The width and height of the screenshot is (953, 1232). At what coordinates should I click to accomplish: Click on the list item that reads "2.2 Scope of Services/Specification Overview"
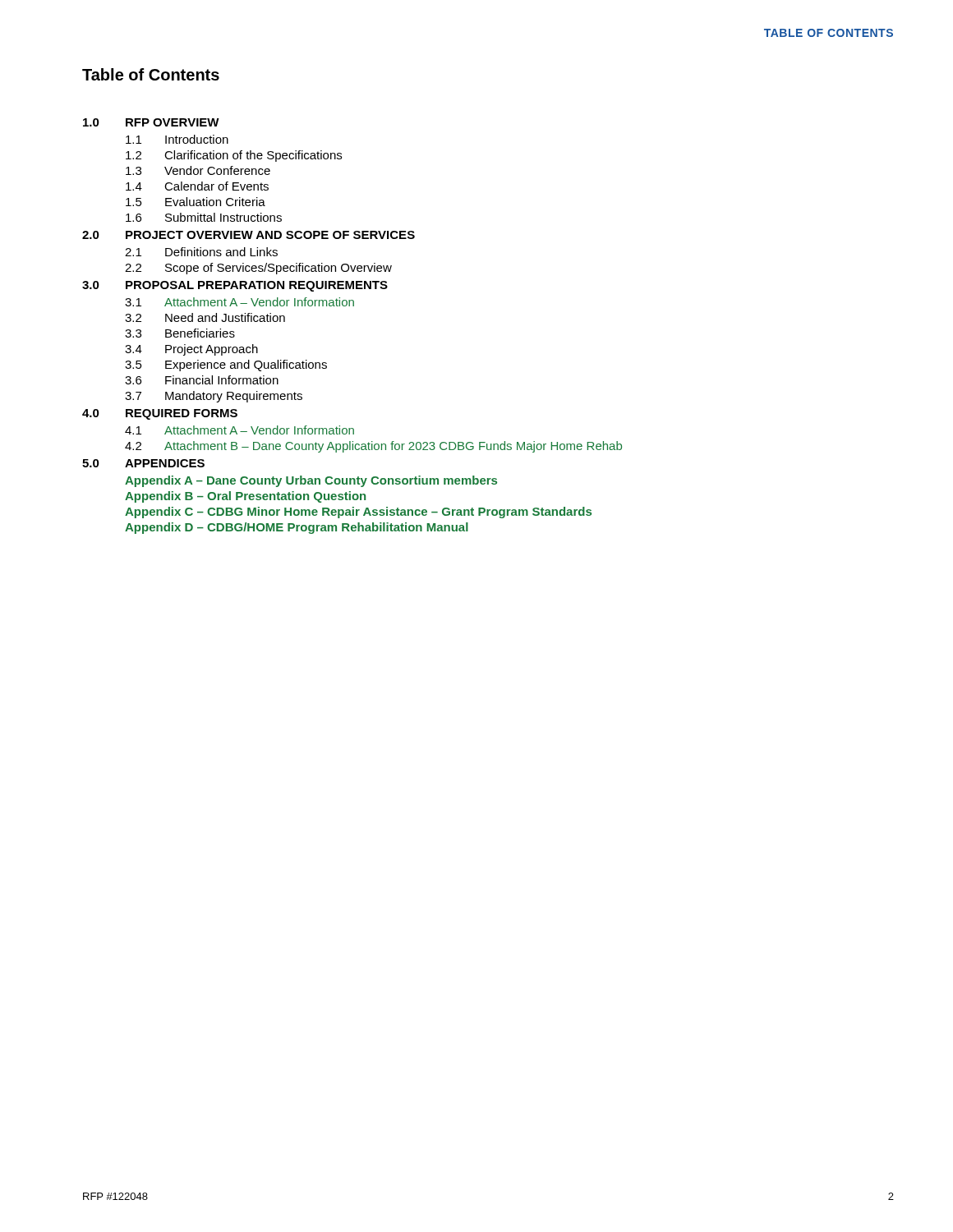click(258, 267)
